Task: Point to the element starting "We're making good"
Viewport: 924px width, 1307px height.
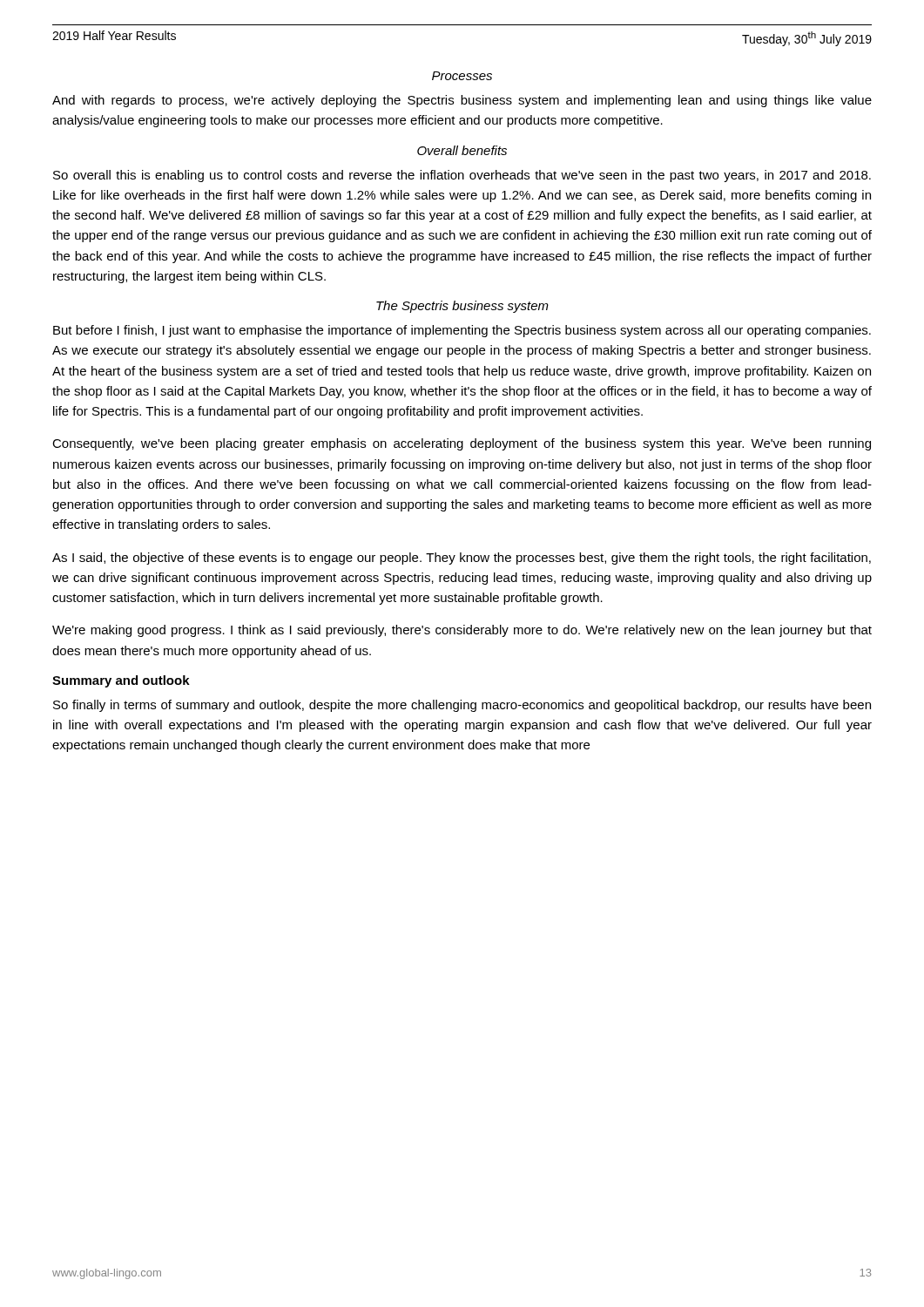Action: (x=462, y=640)
